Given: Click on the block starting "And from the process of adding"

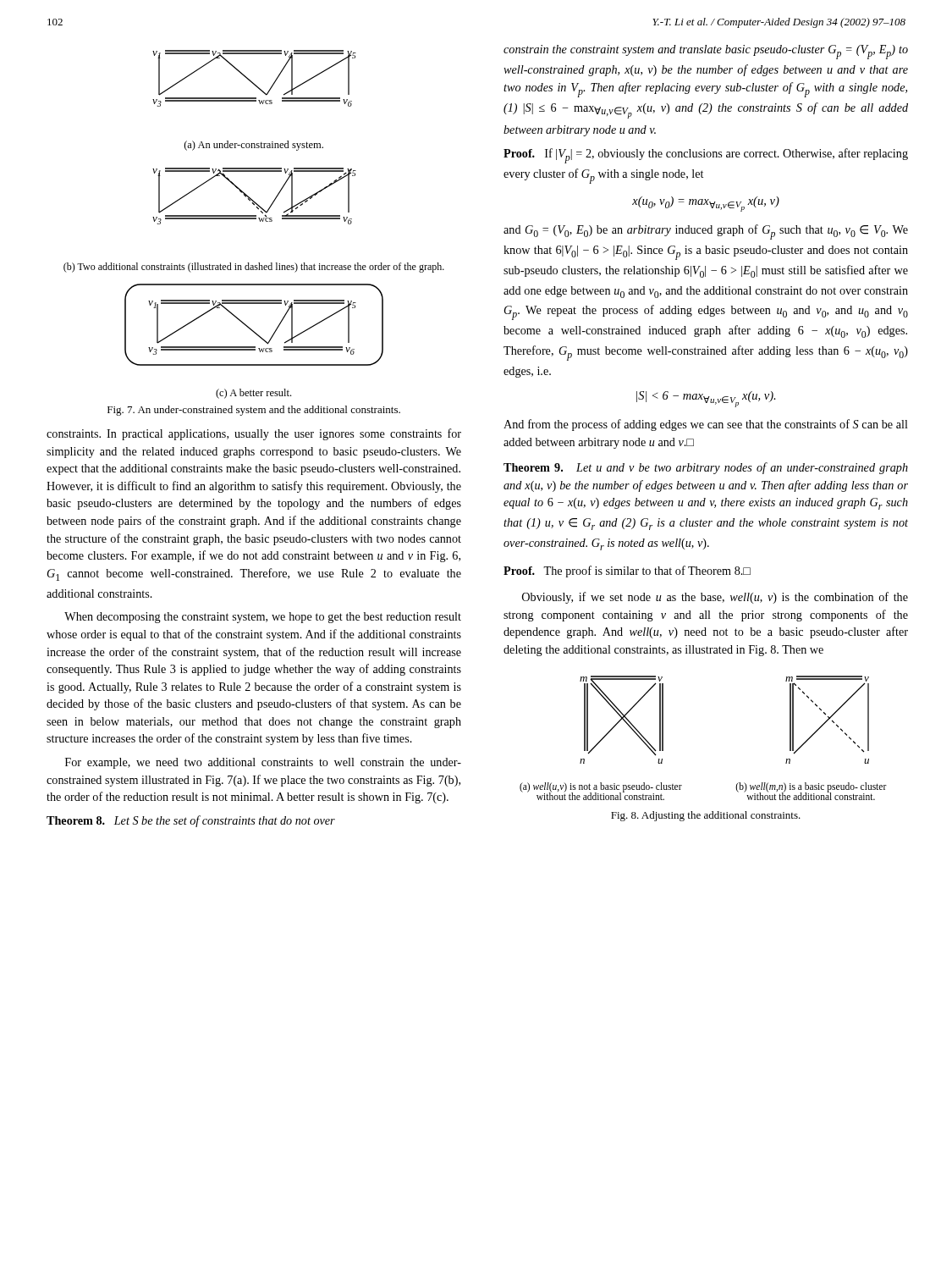Looking at the screenshot, I should pyautogui.click(x=706, y=433).
